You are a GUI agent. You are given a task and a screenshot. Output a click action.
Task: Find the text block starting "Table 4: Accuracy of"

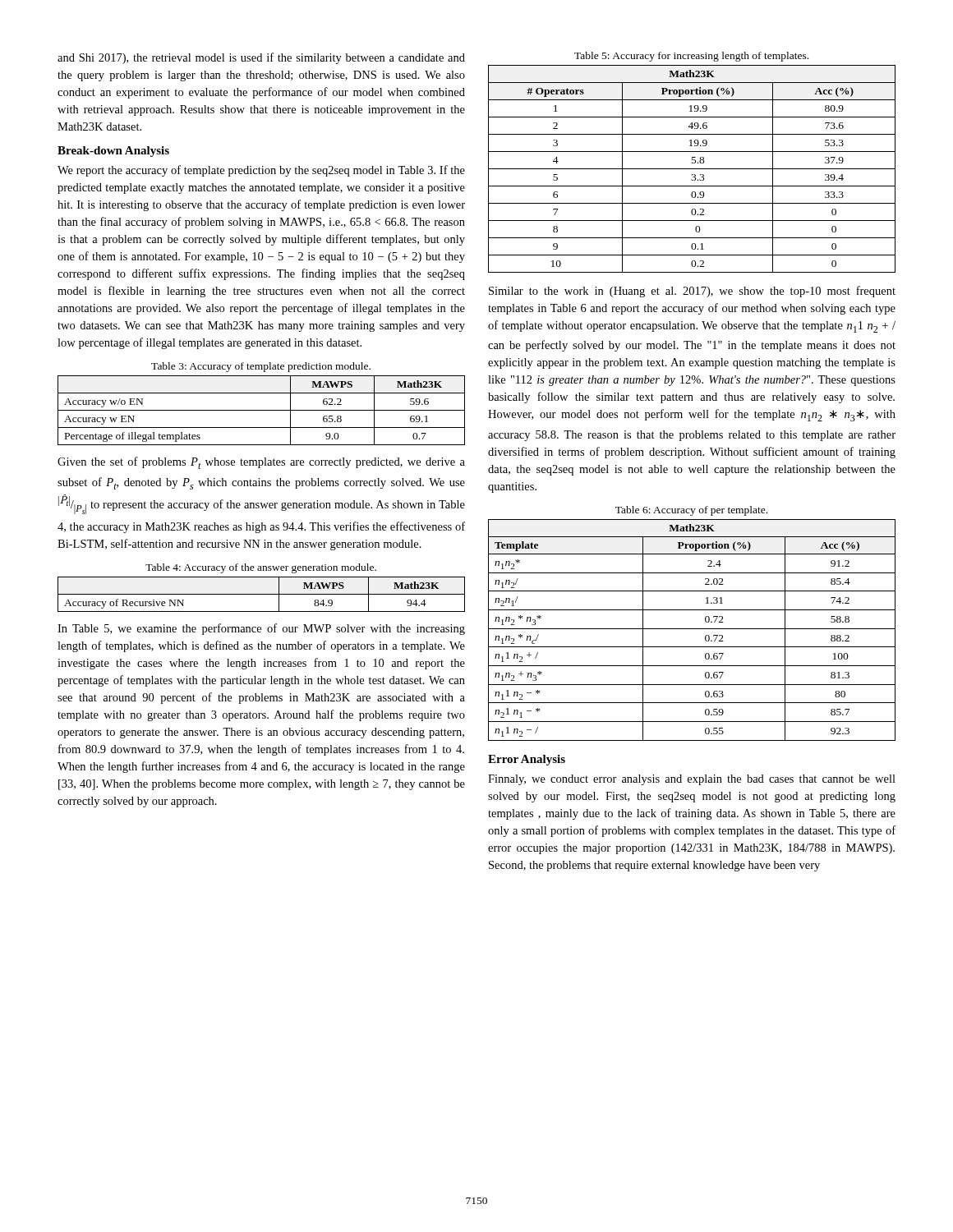261,567
